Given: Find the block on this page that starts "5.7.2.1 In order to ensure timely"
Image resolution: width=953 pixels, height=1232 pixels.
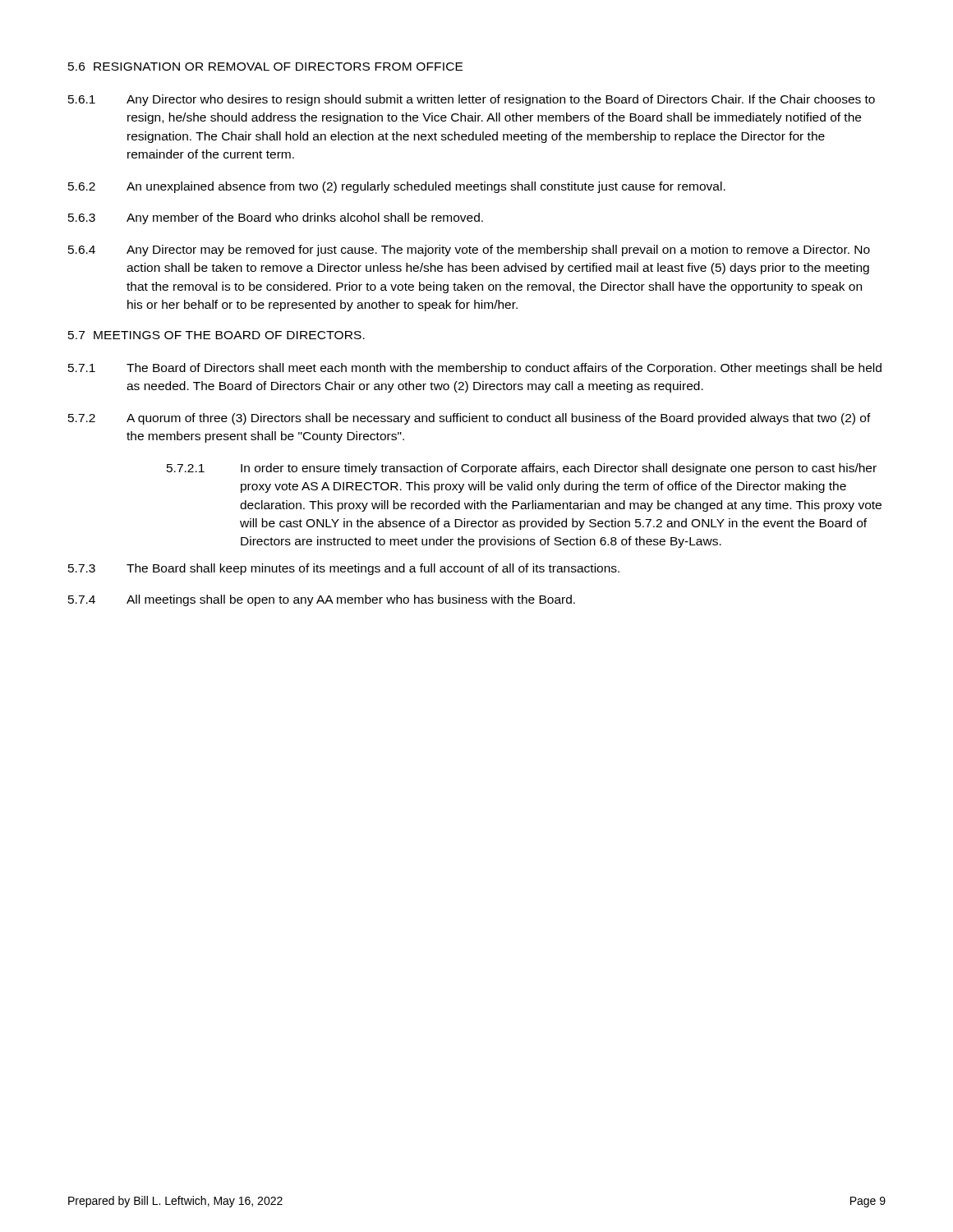Looking at the screenshot, I should pyautogui.click(x=526, y=505).
